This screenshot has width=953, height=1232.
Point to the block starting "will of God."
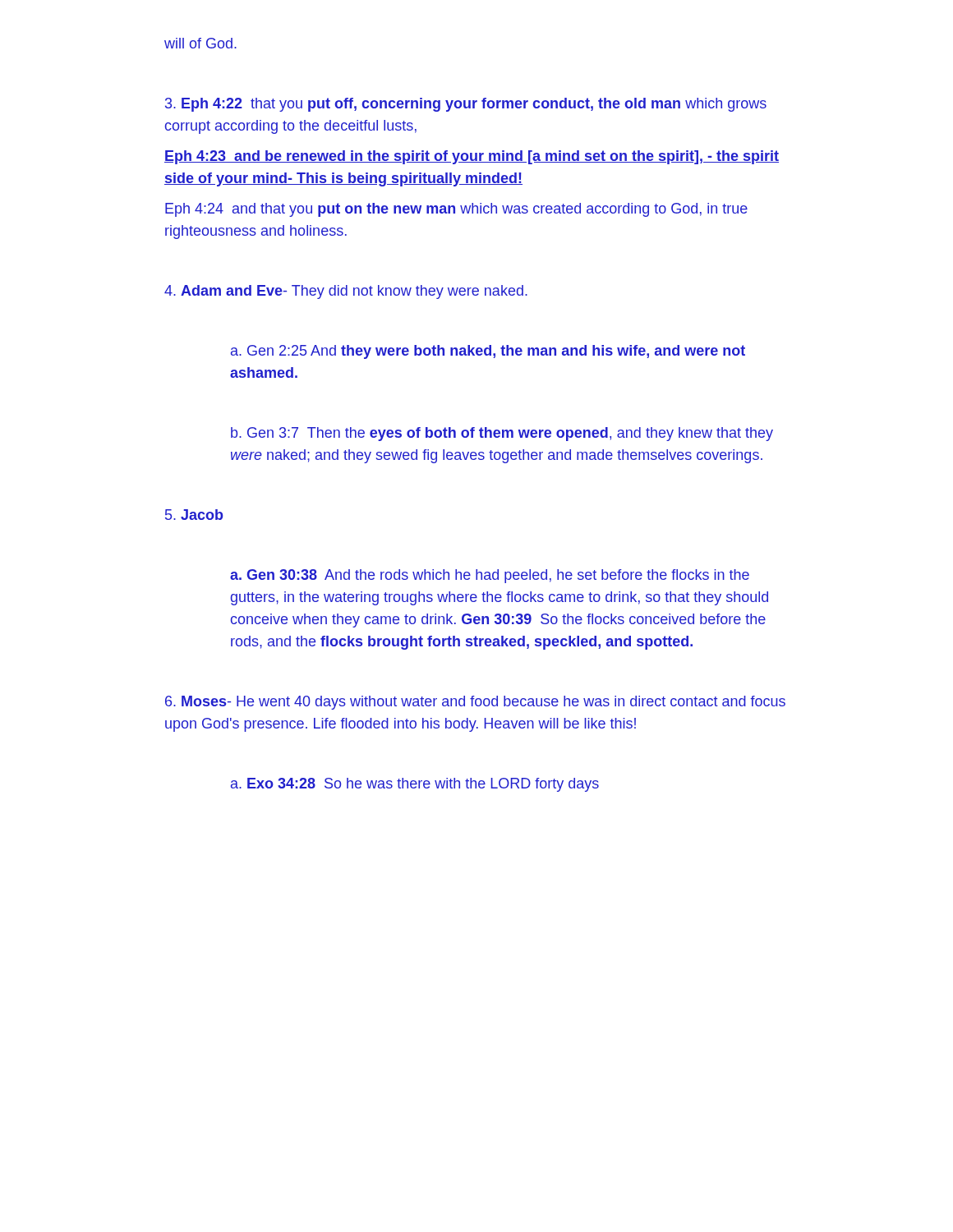[201, 44]
